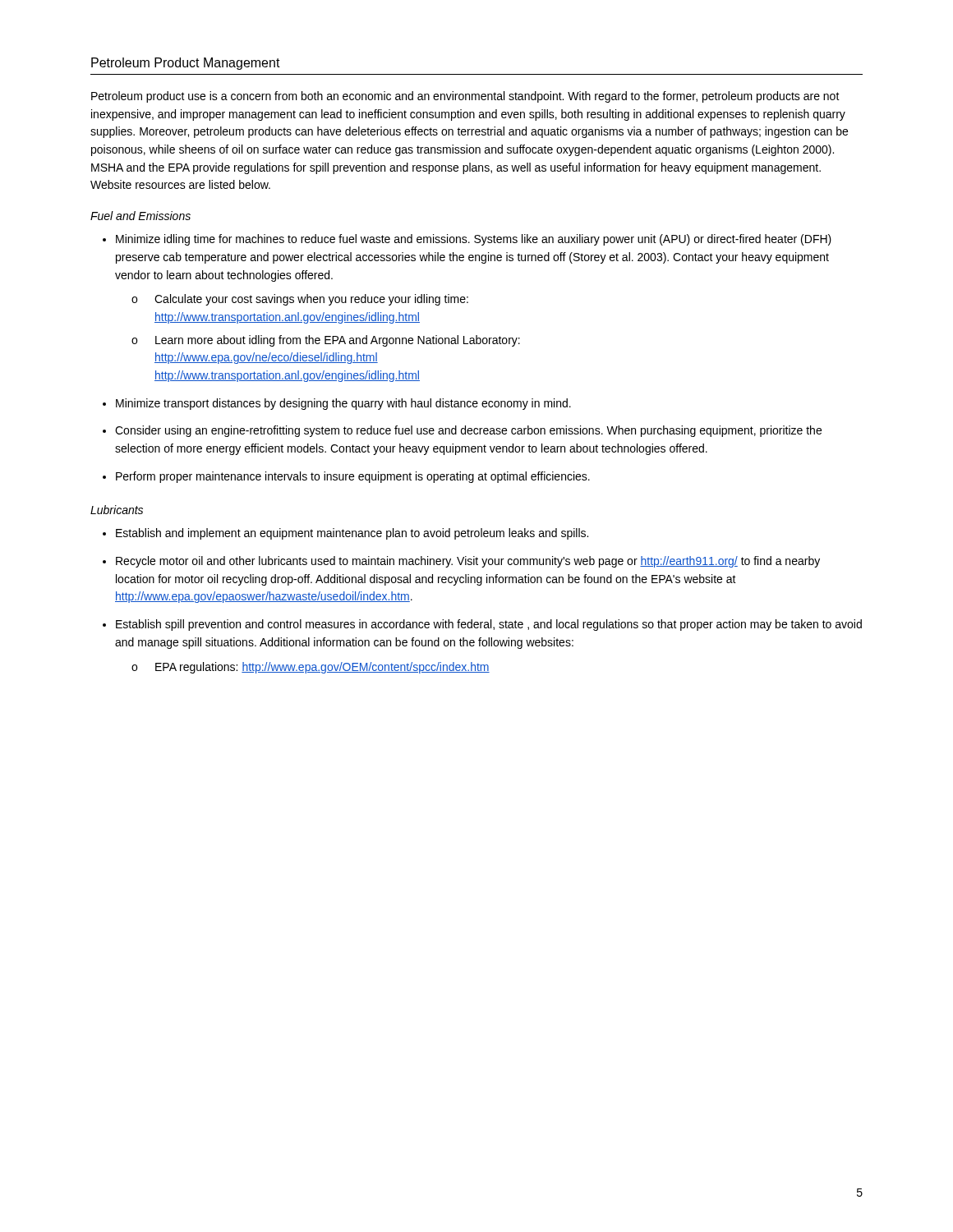Select the element starting "Consider using an engine-retrofitting system"

pos(469,440)
